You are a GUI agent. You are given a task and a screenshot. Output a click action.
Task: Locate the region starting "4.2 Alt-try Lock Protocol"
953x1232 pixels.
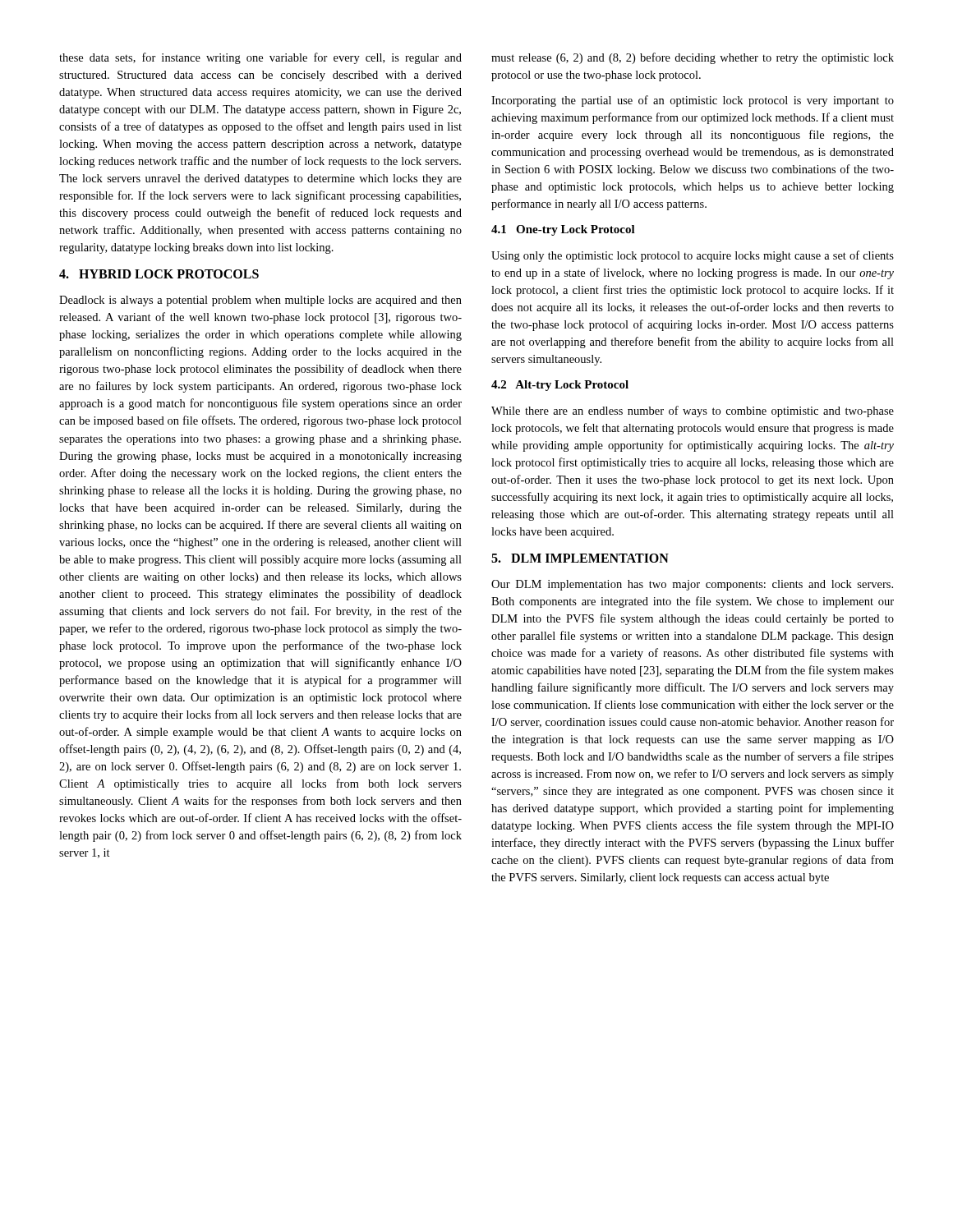pyautogui.click(x=560, y=386)
